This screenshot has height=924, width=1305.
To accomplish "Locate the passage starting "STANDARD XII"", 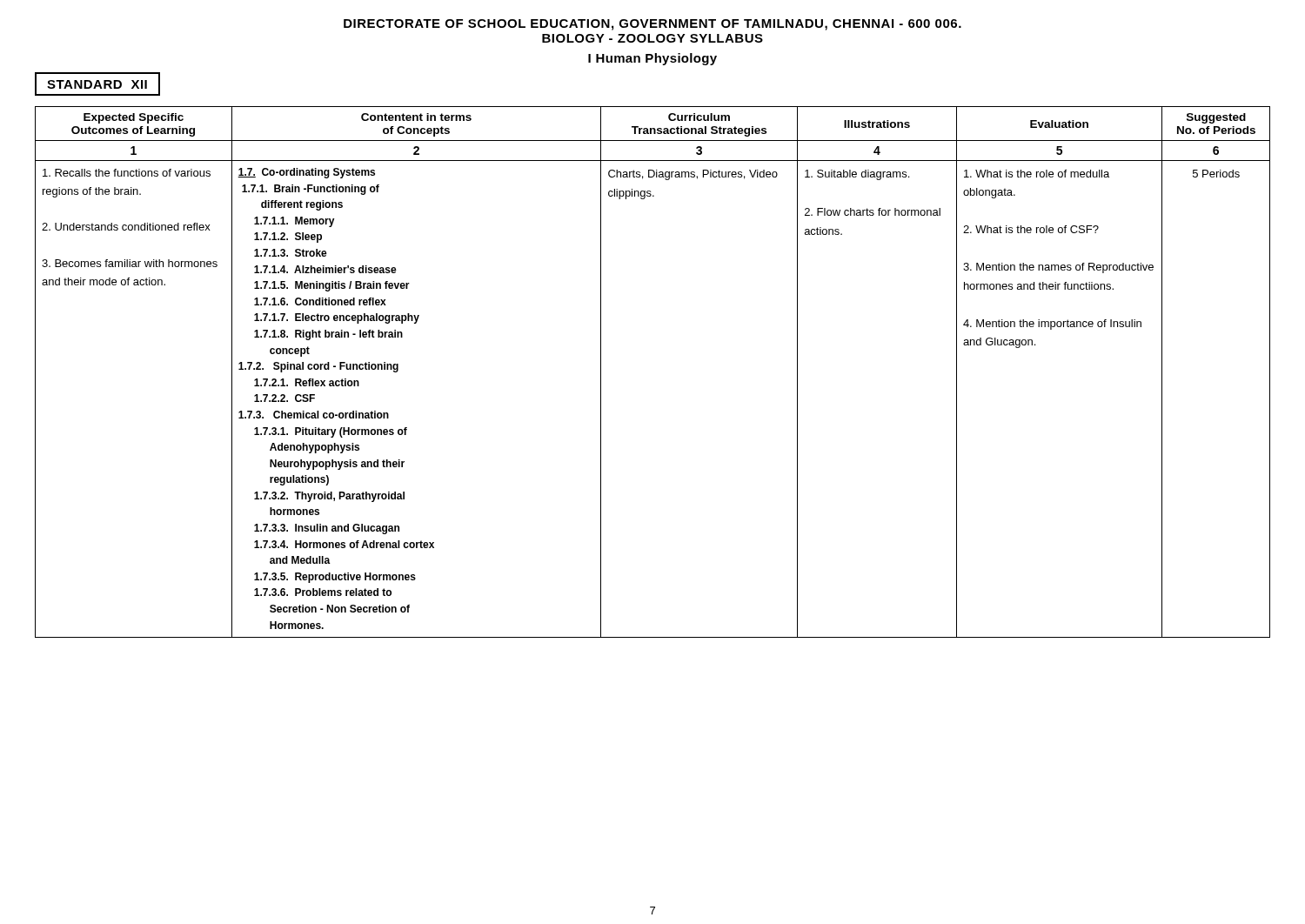I will point(98,84).
